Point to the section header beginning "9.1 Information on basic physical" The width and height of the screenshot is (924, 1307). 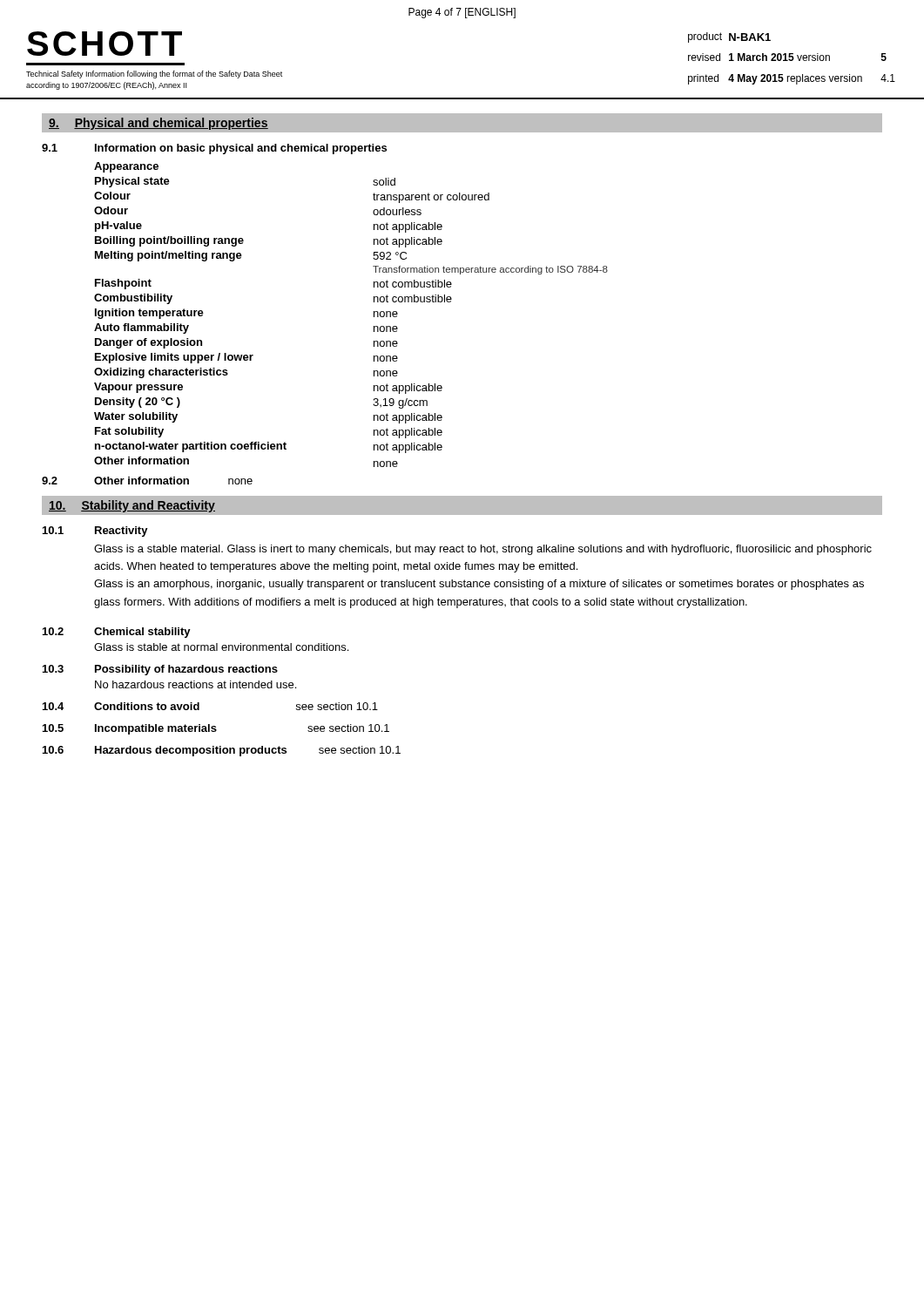[215, 148]
